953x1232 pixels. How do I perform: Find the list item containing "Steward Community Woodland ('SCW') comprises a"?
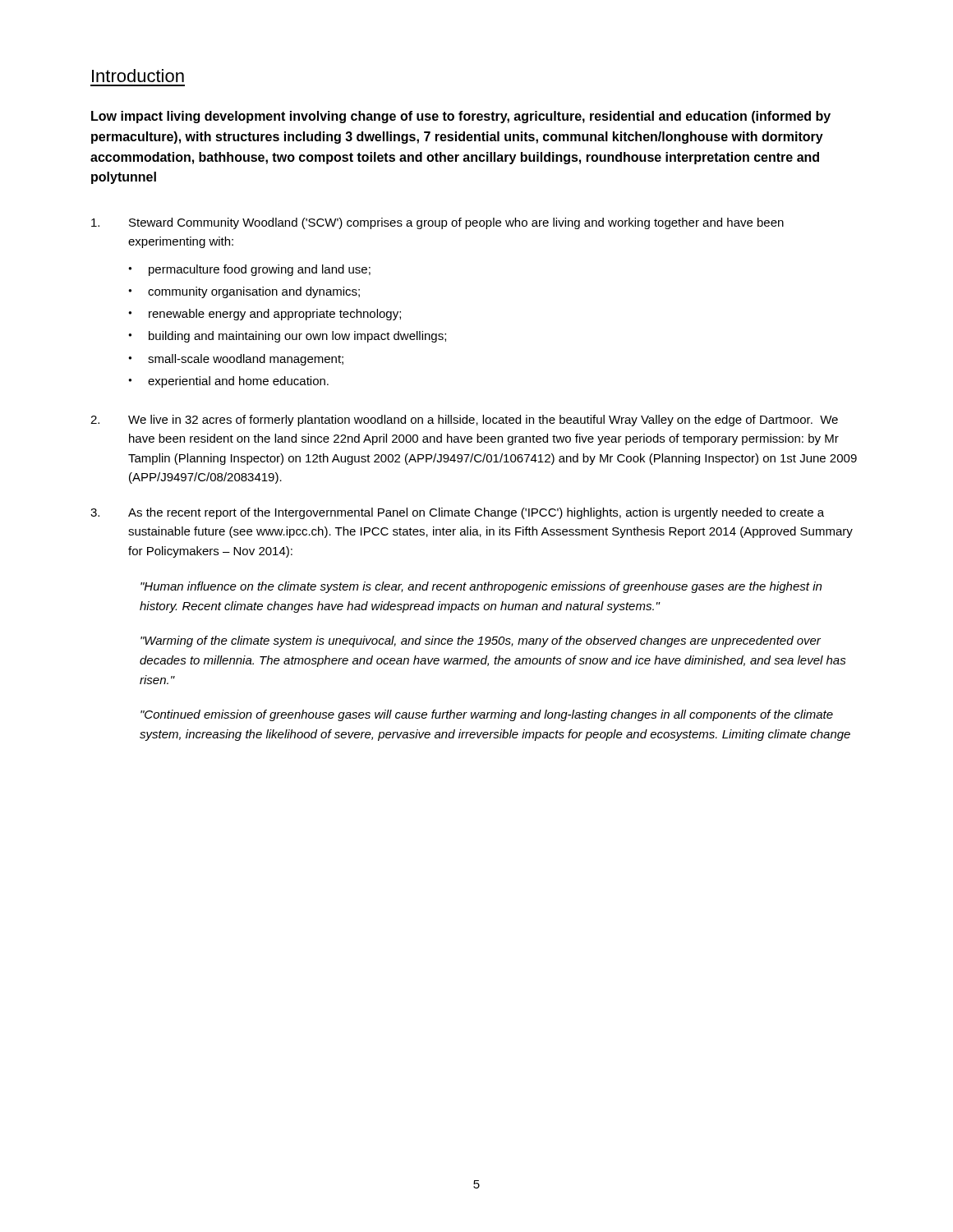point(437,223)
